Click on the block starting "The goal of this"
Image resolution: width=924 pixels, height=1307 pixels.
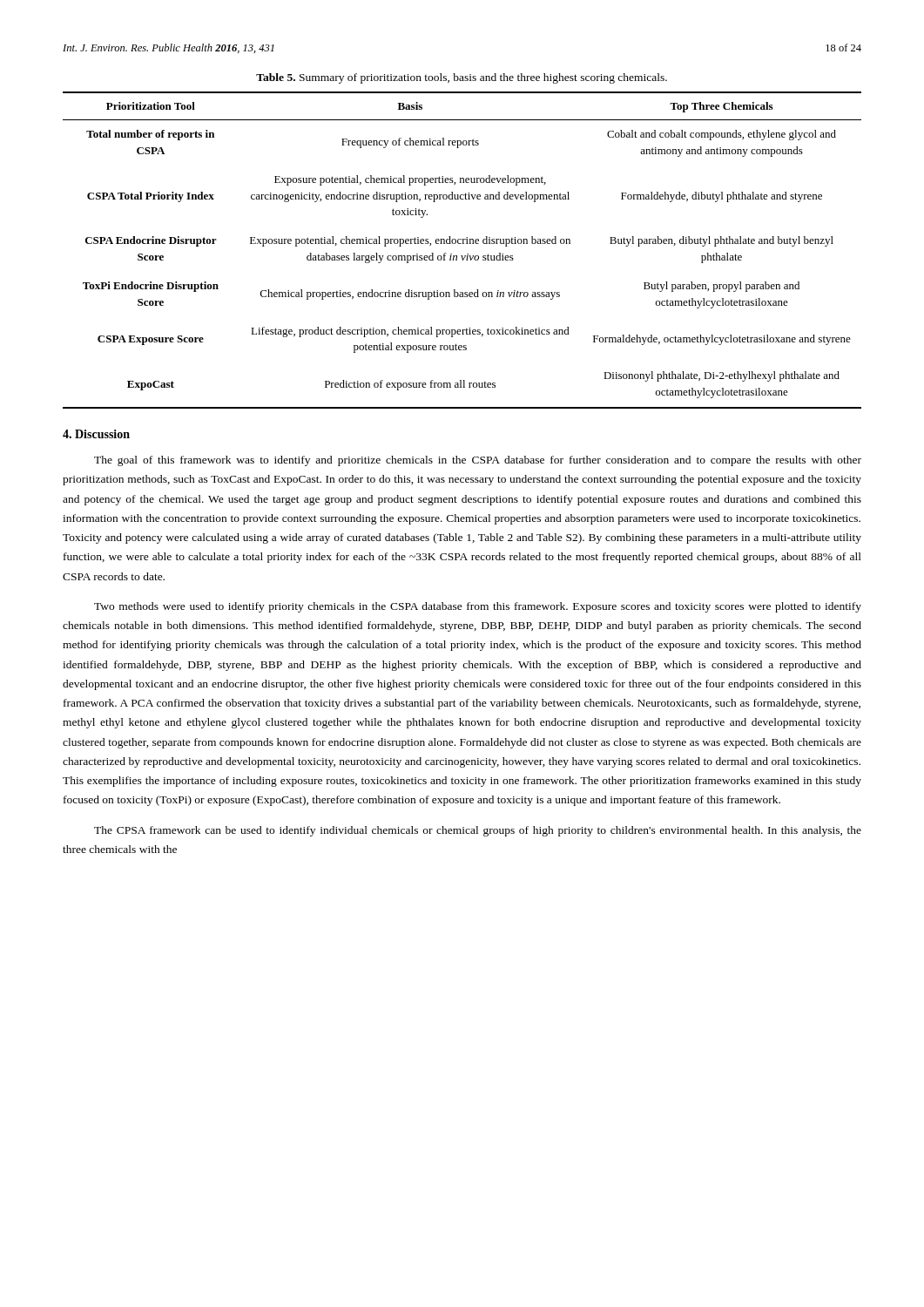pos(462,518)
